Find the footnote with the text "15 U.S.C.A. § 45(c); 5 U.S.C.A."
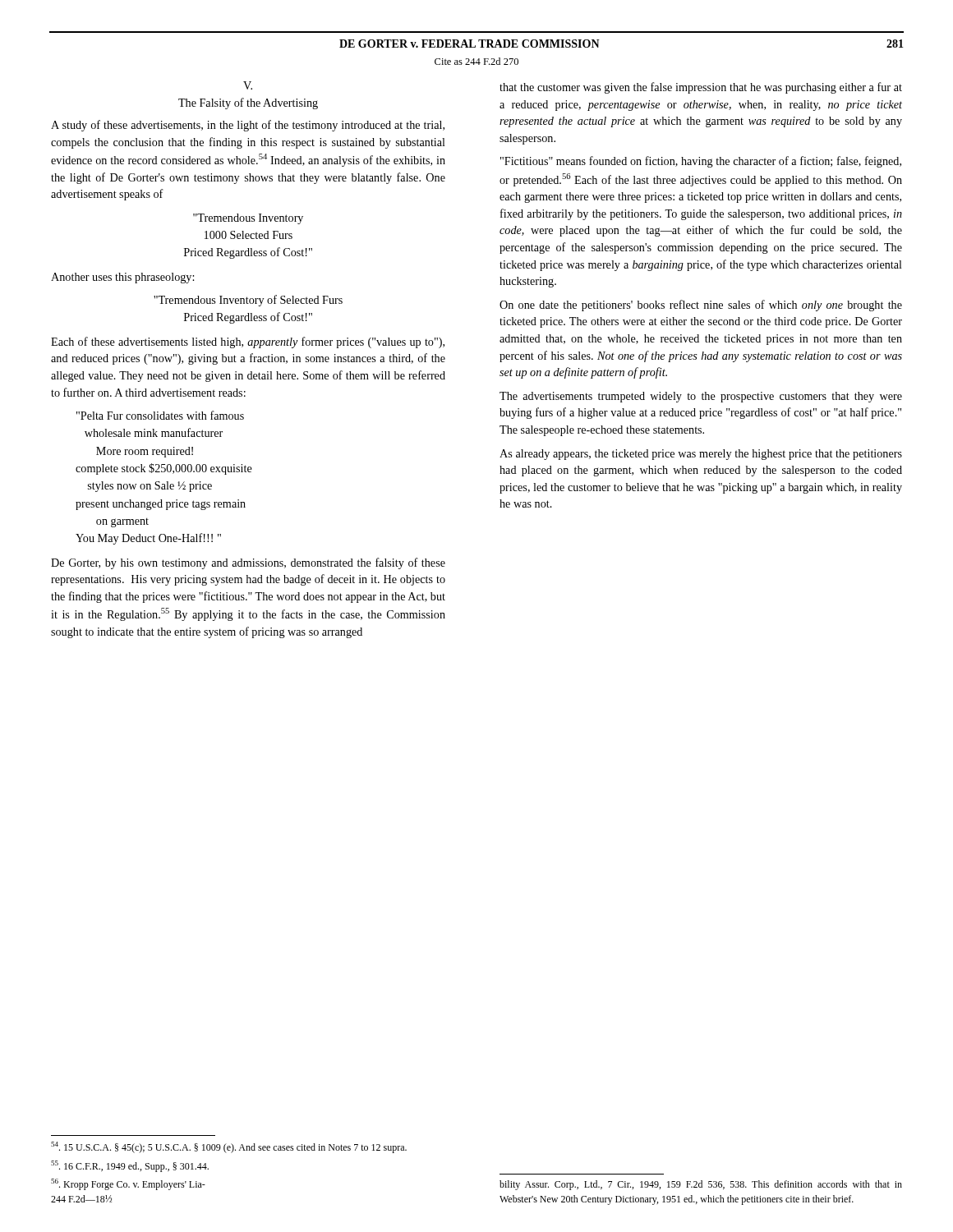The height and width of the screenshot is (1232, 953). pos(229,1147)
